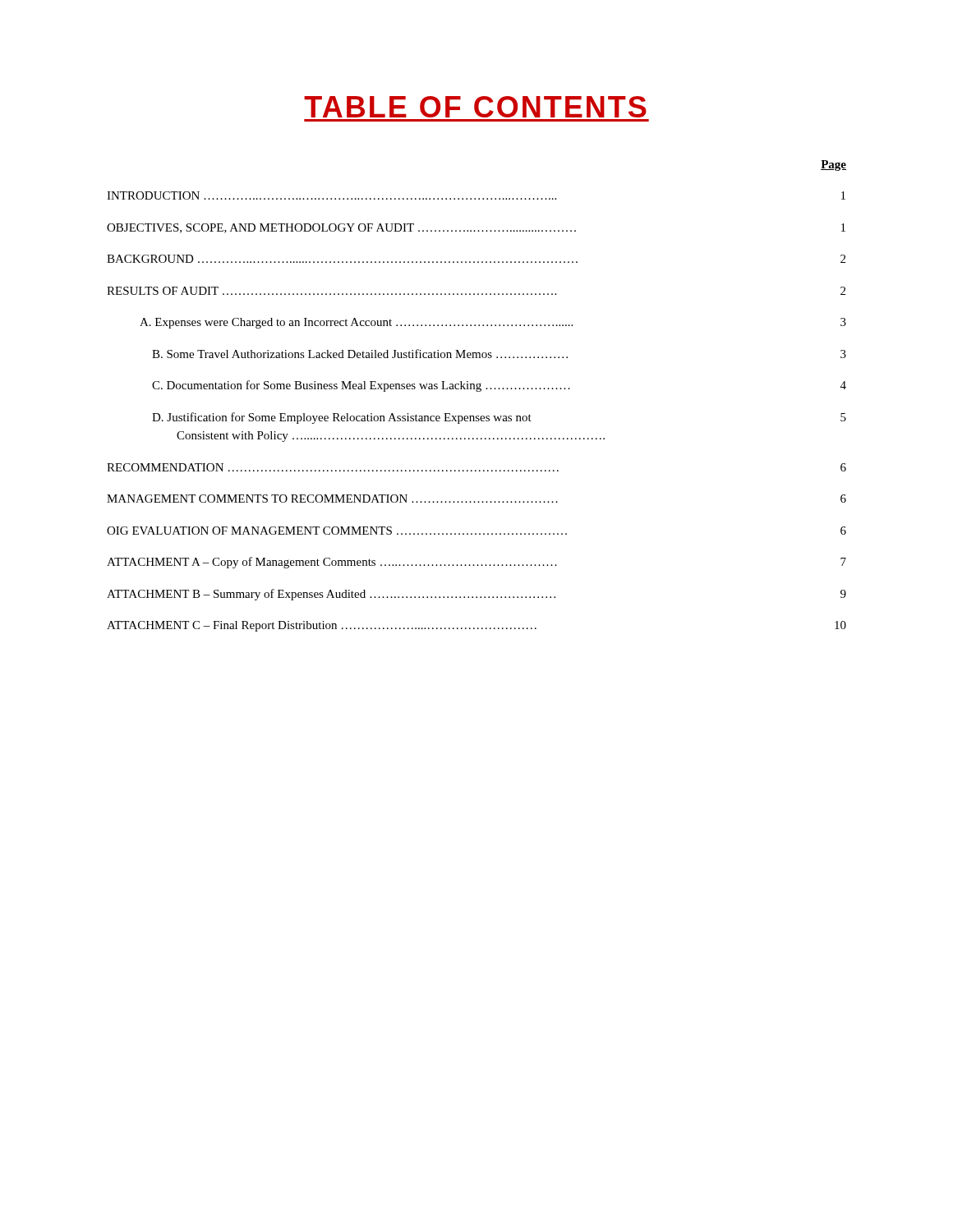
Task: Find the block starting "RESULTS OF AUDIT ………………………………………………………………………. 2"
Action: pos(476,291)
